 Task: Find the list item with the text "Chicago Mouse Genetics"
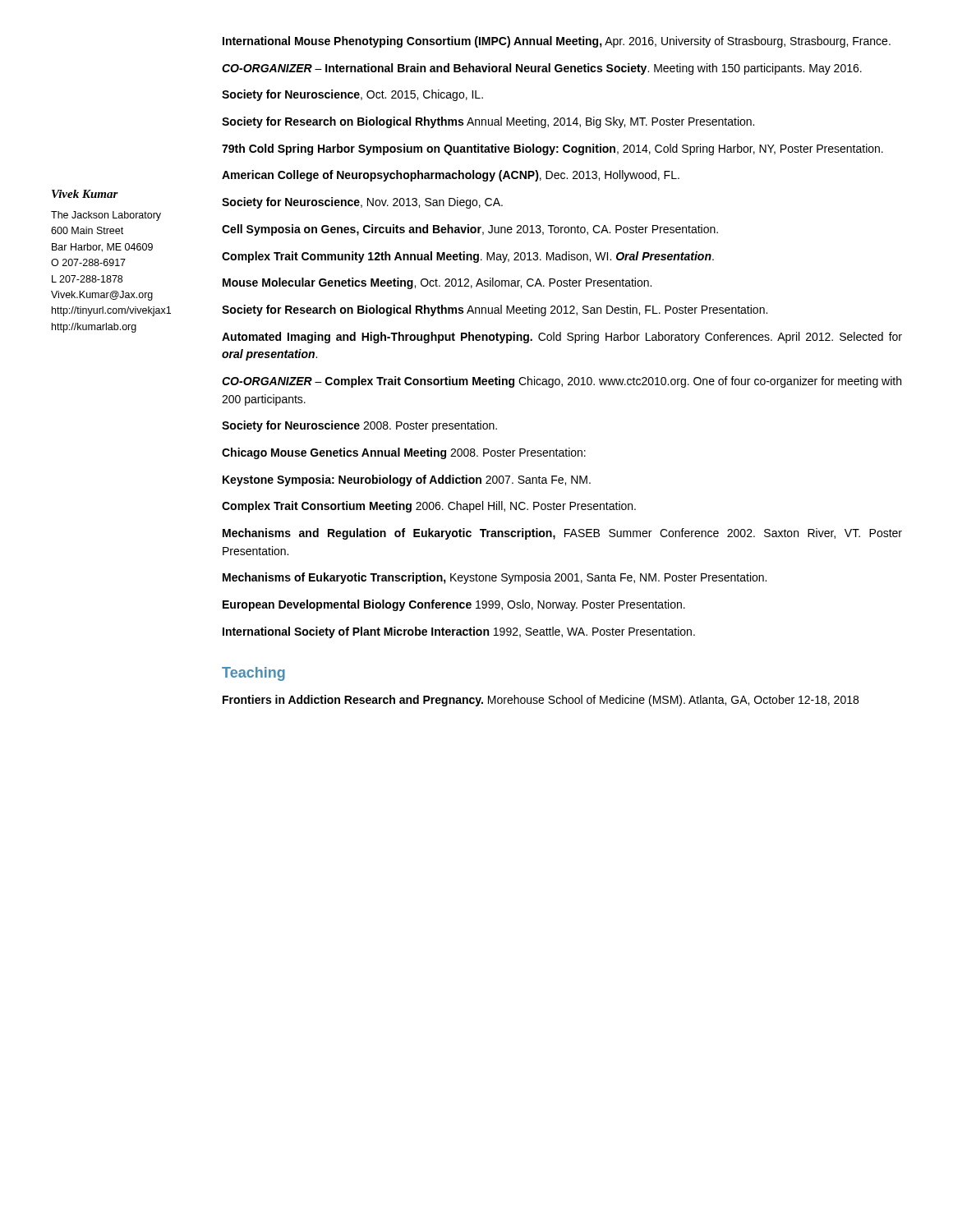[x=404, y=453]
